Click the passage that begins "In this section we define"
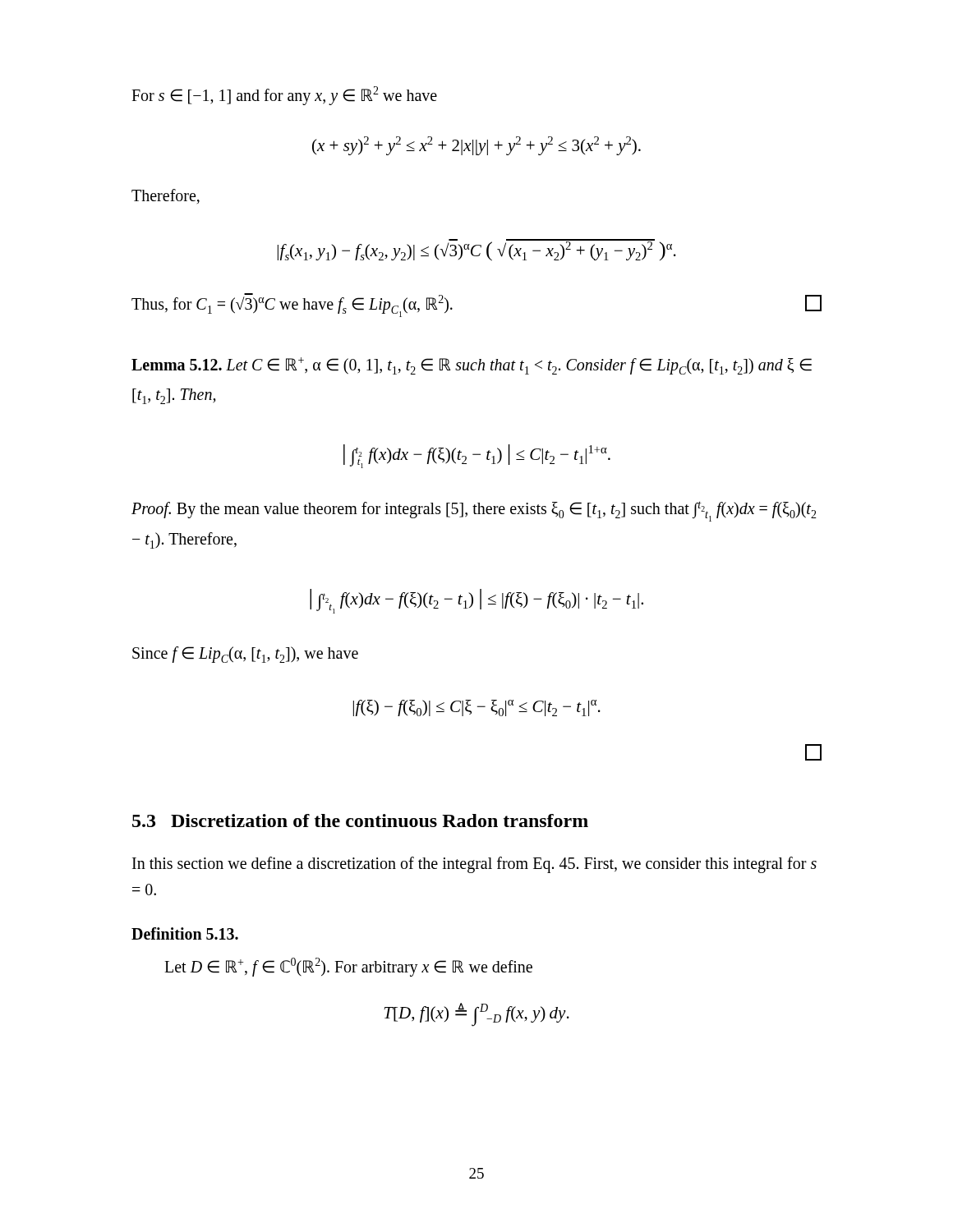Image resolution: width=953 pixels, height=1232 pixels. (x=474, y=876)
